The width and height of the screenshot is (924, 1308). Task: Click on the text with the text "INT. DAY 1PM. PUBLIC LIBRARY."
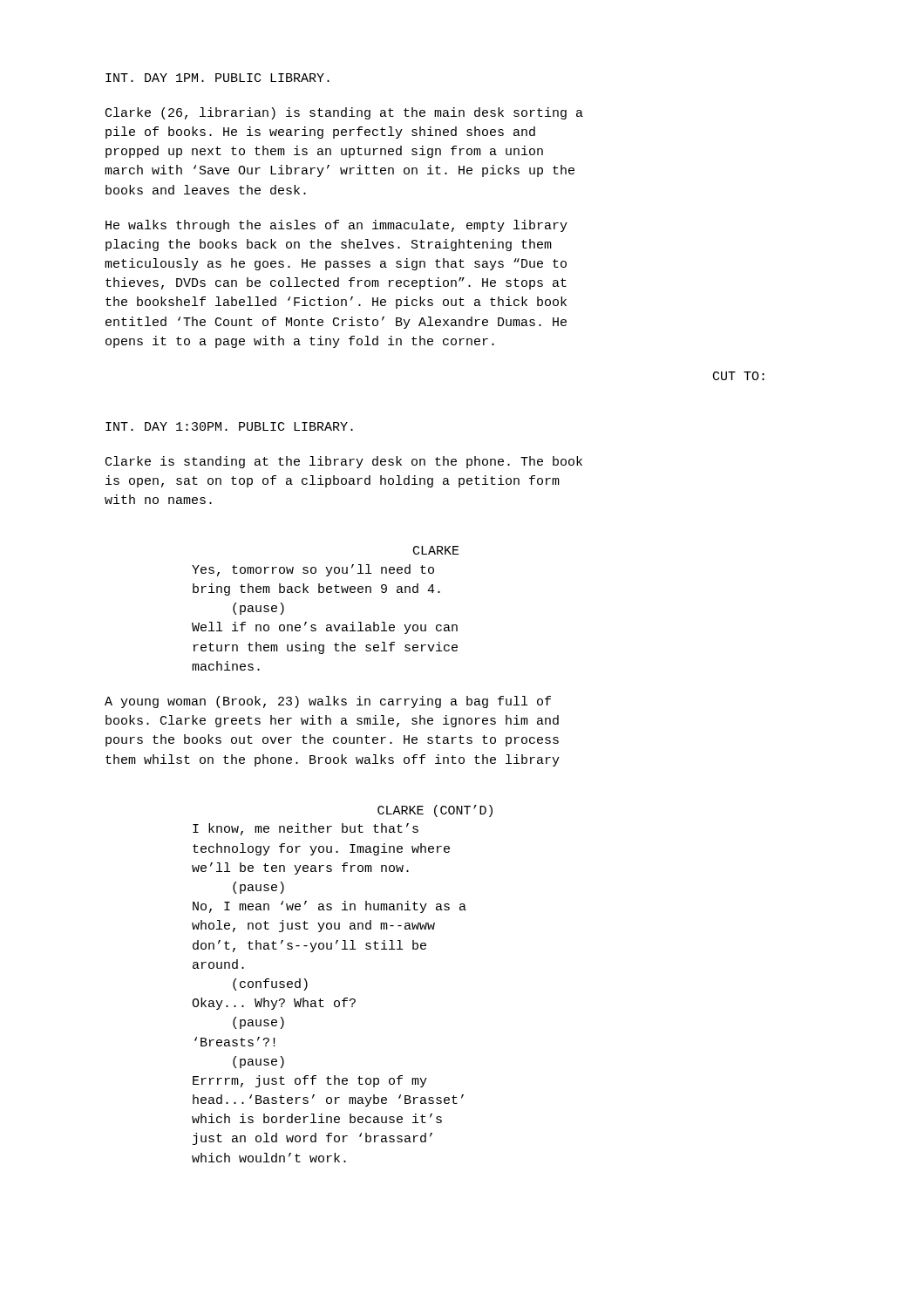click(218, 79)
